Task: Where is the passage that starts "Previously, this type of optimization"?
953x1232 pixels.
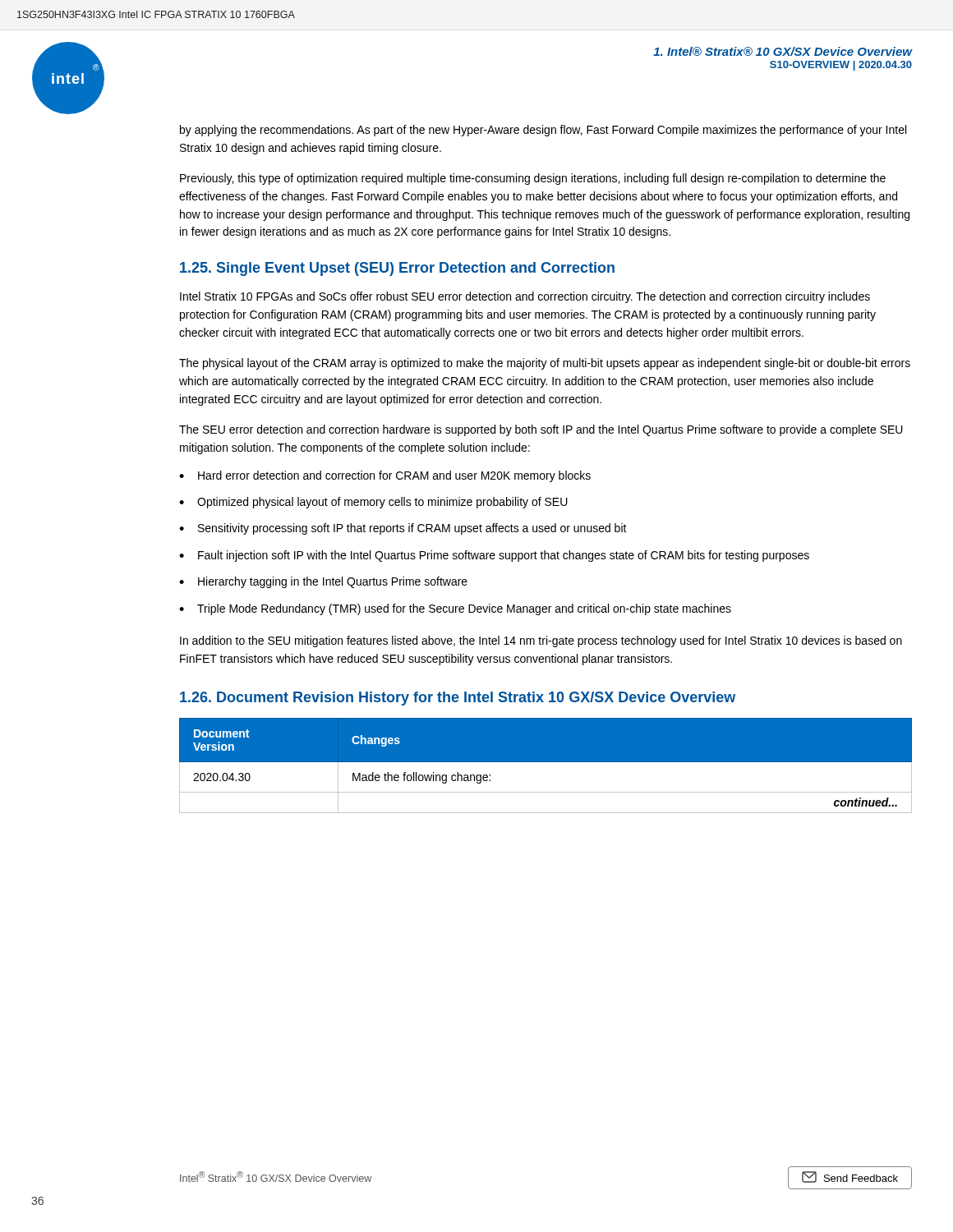Action: pyautogui.click(x=545, y=205)
